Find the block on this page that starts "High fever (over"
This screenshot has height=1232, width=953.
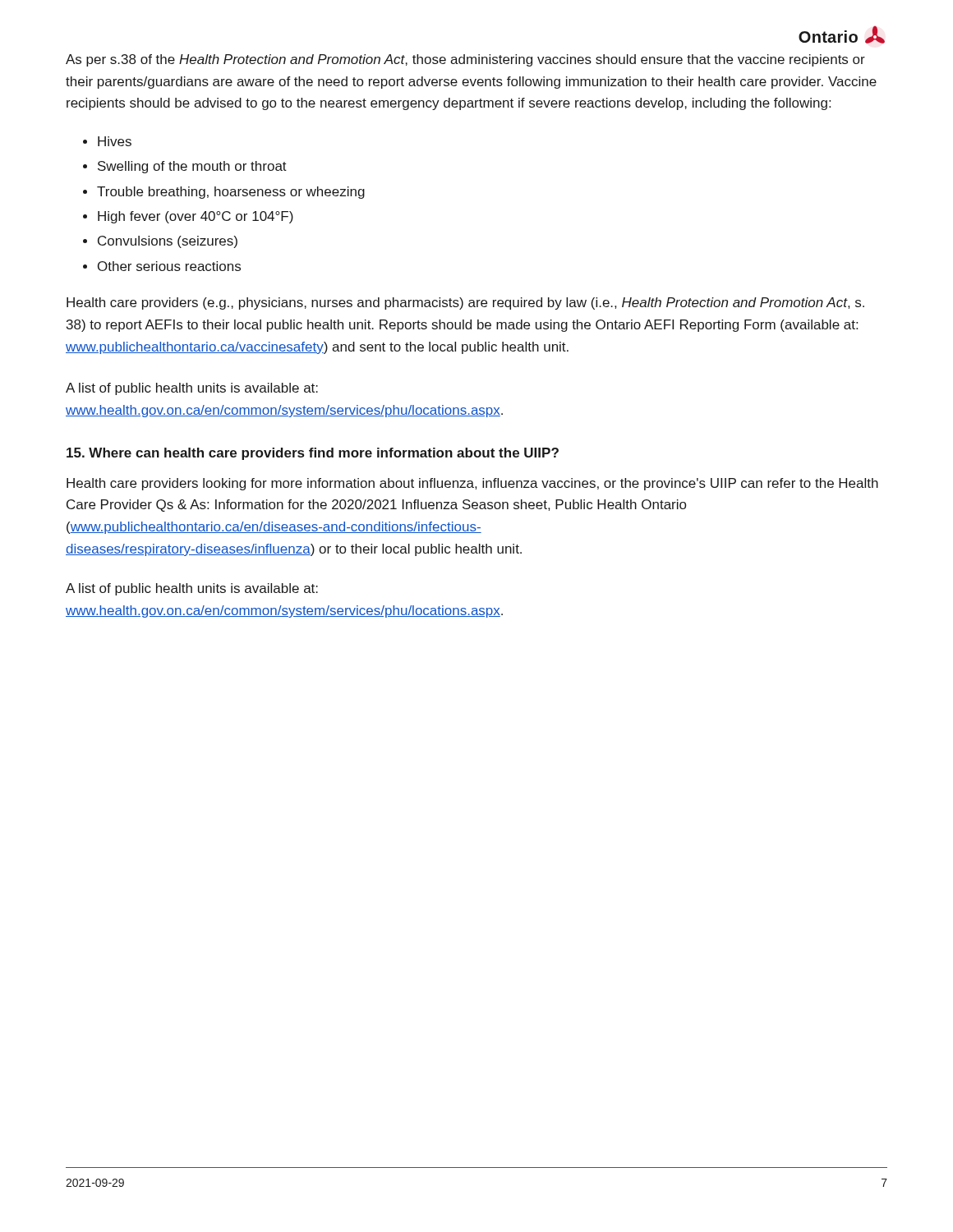tap(195, 217)
